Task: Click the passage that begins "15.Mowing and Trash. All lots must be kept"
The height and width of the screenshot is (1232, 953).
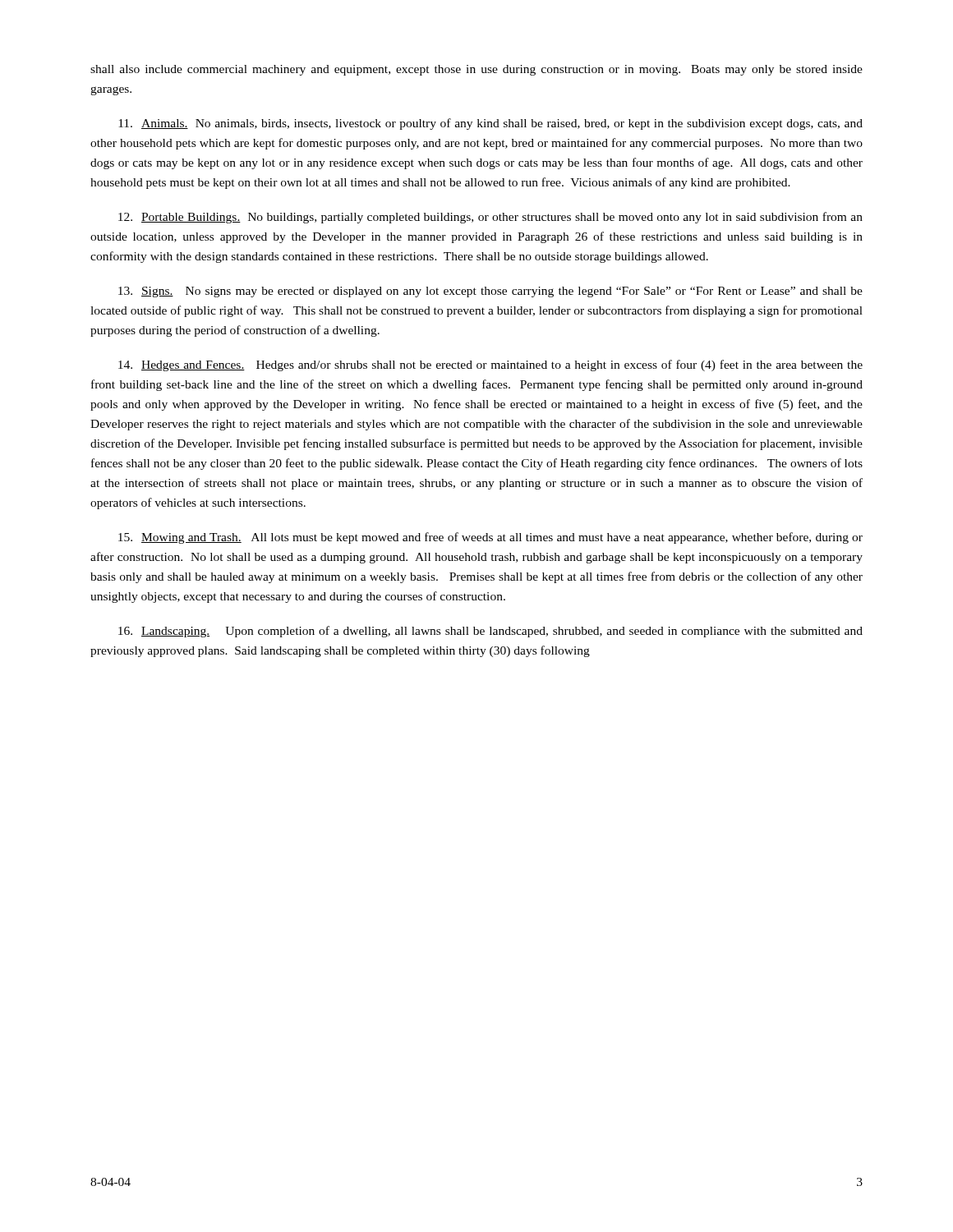Action: (476, 565)
